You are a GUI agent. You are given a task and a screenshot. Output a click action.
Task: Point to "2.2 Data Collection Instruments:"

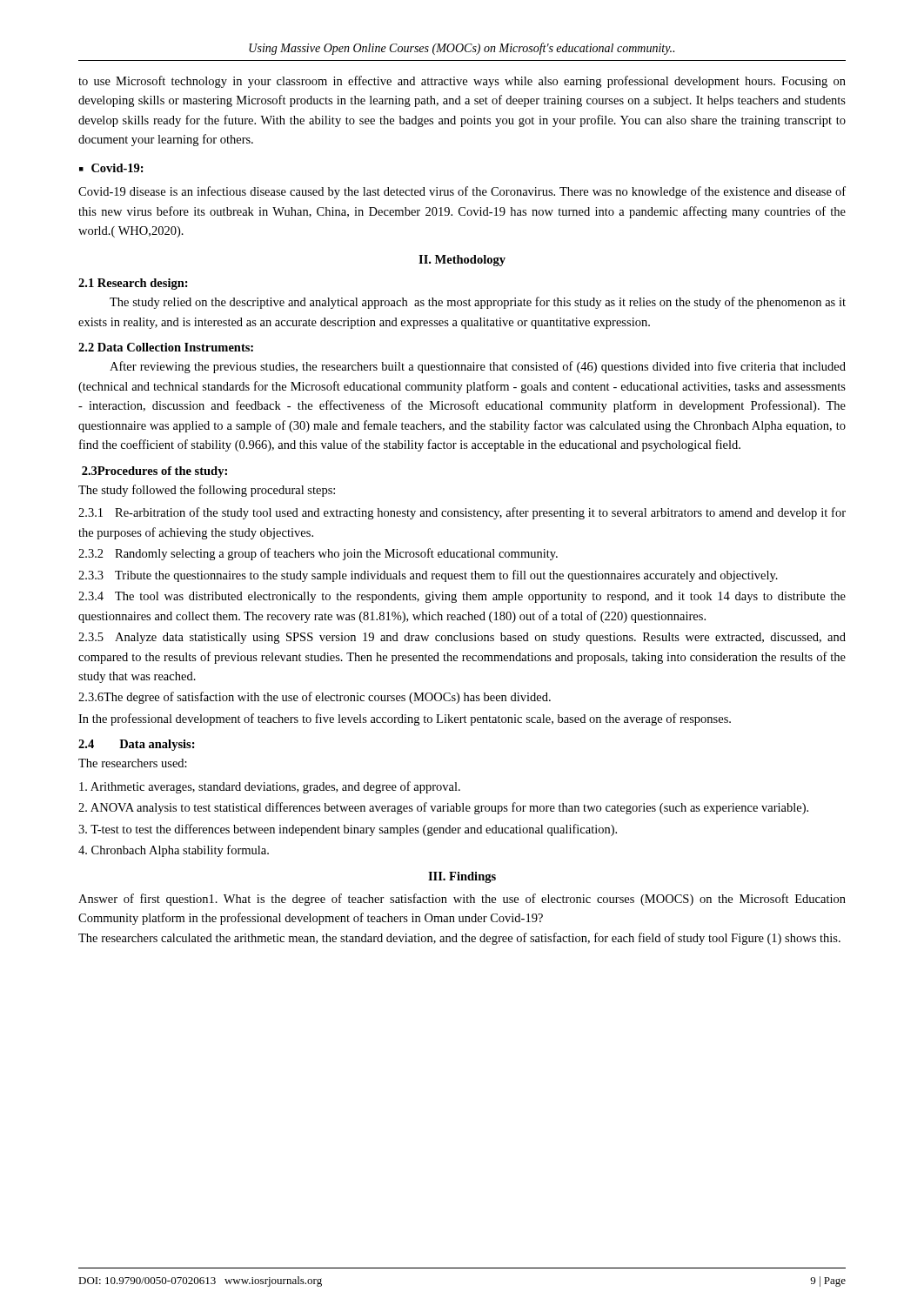tap(166, 347)
